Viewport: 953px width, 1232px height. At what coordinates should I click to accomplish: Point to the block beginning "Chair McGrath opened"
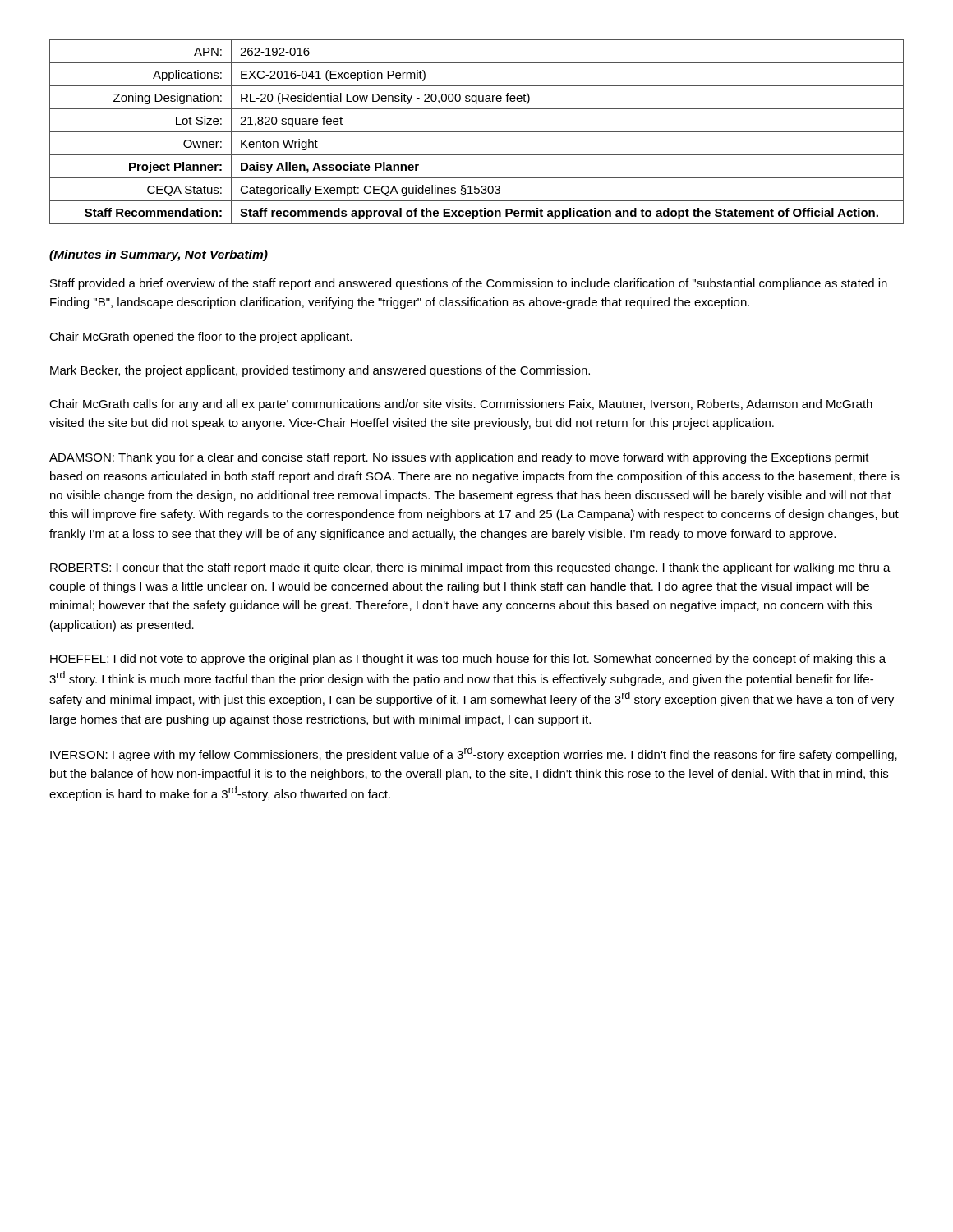coord(201,336)
